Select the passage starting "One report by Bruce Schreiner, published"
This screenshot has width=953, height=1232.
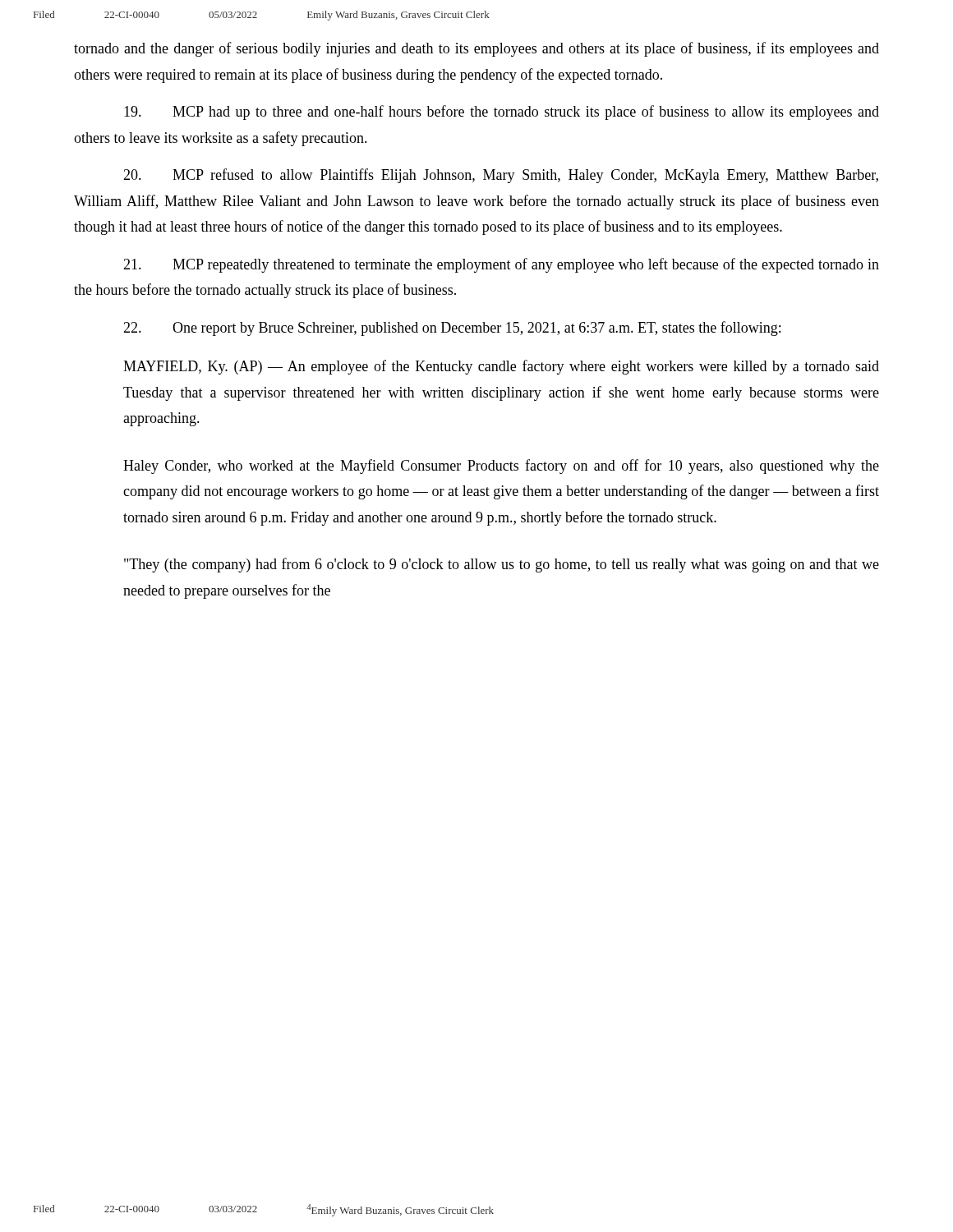click(x=453, y=328)
